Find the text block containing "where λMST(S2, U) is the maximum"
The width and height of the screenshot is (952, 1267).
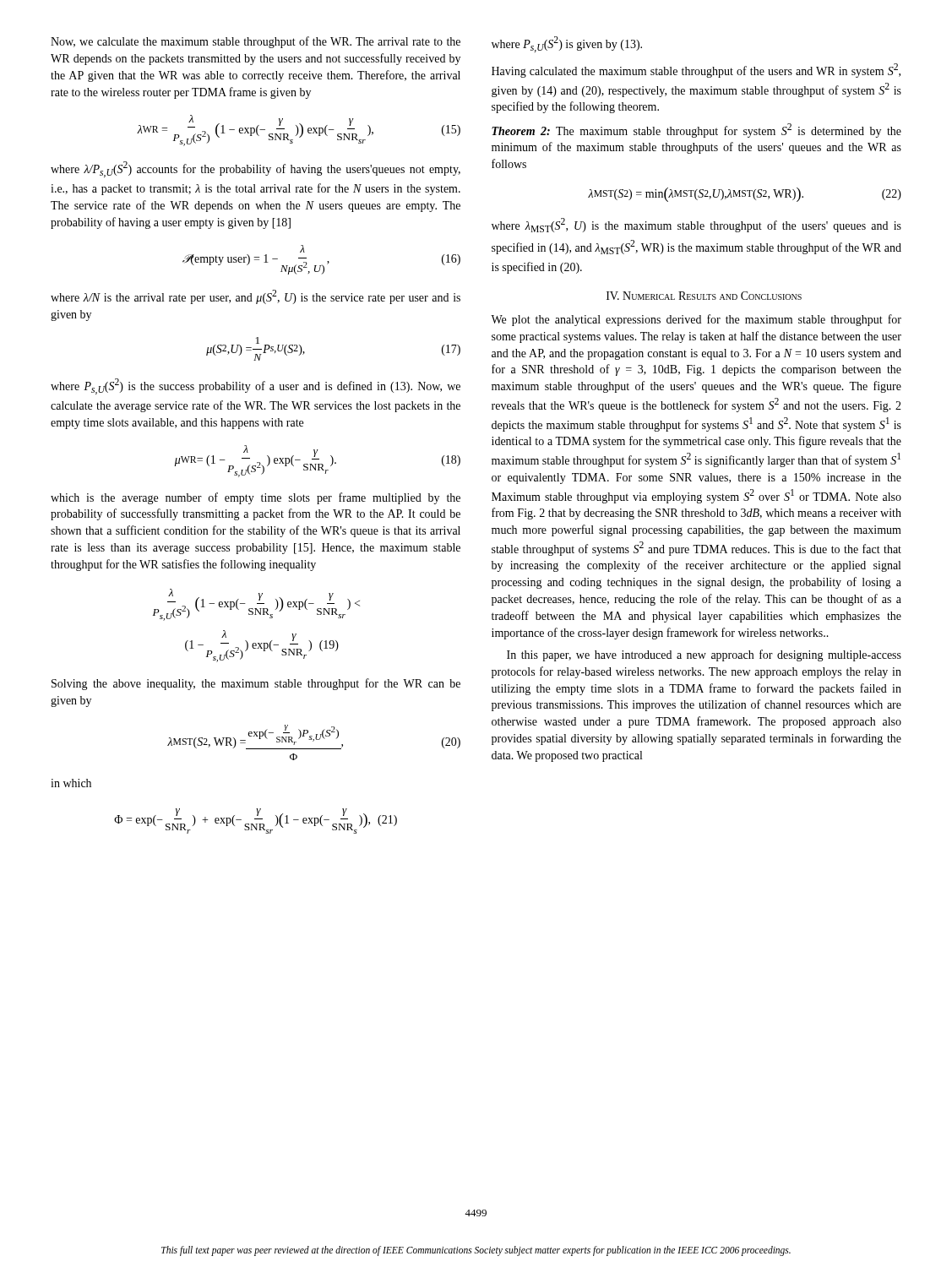(x=696, y=246)
